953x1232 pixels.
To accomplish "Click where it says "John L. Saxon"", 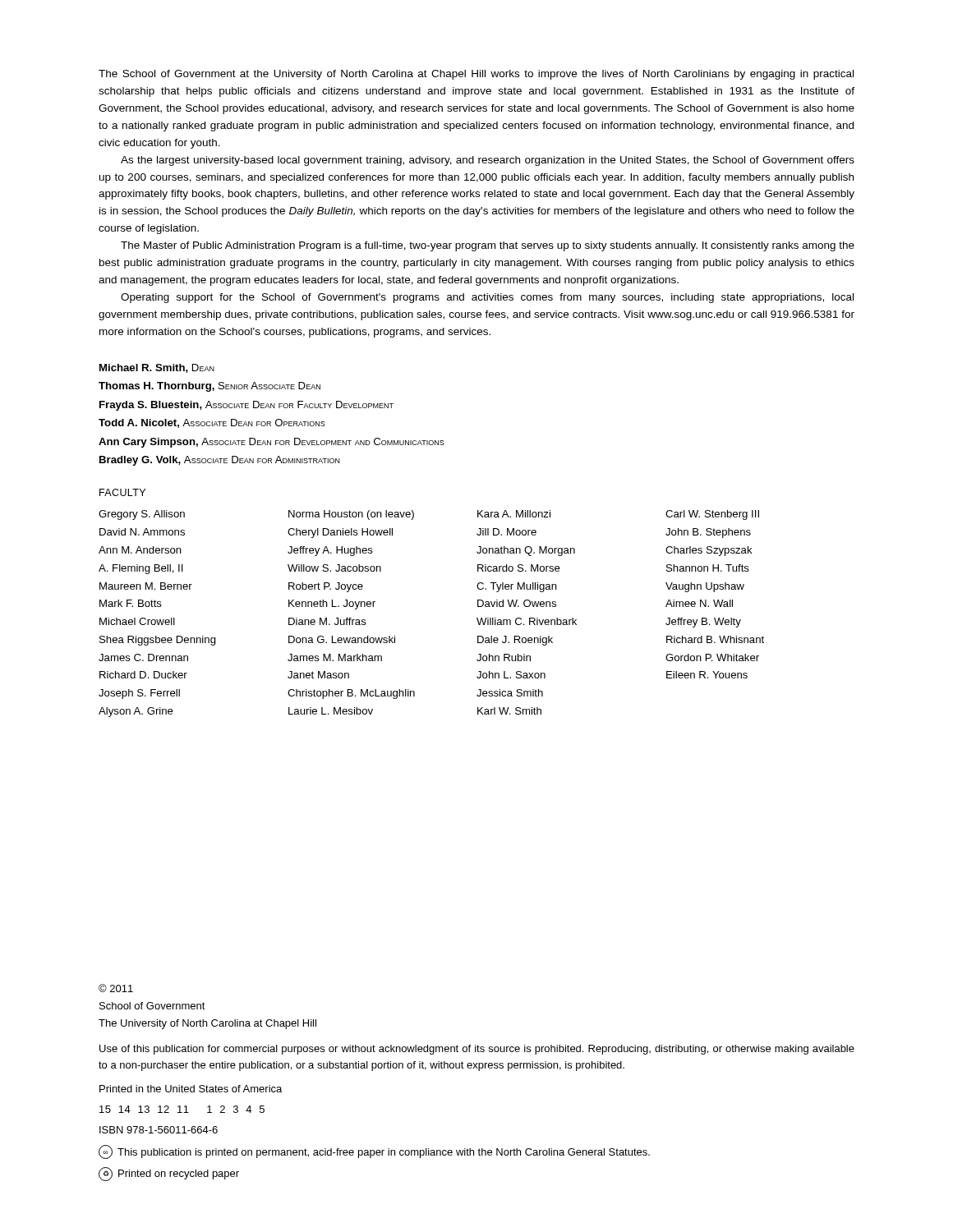I will pyautogui.click(x=511, y=675).
